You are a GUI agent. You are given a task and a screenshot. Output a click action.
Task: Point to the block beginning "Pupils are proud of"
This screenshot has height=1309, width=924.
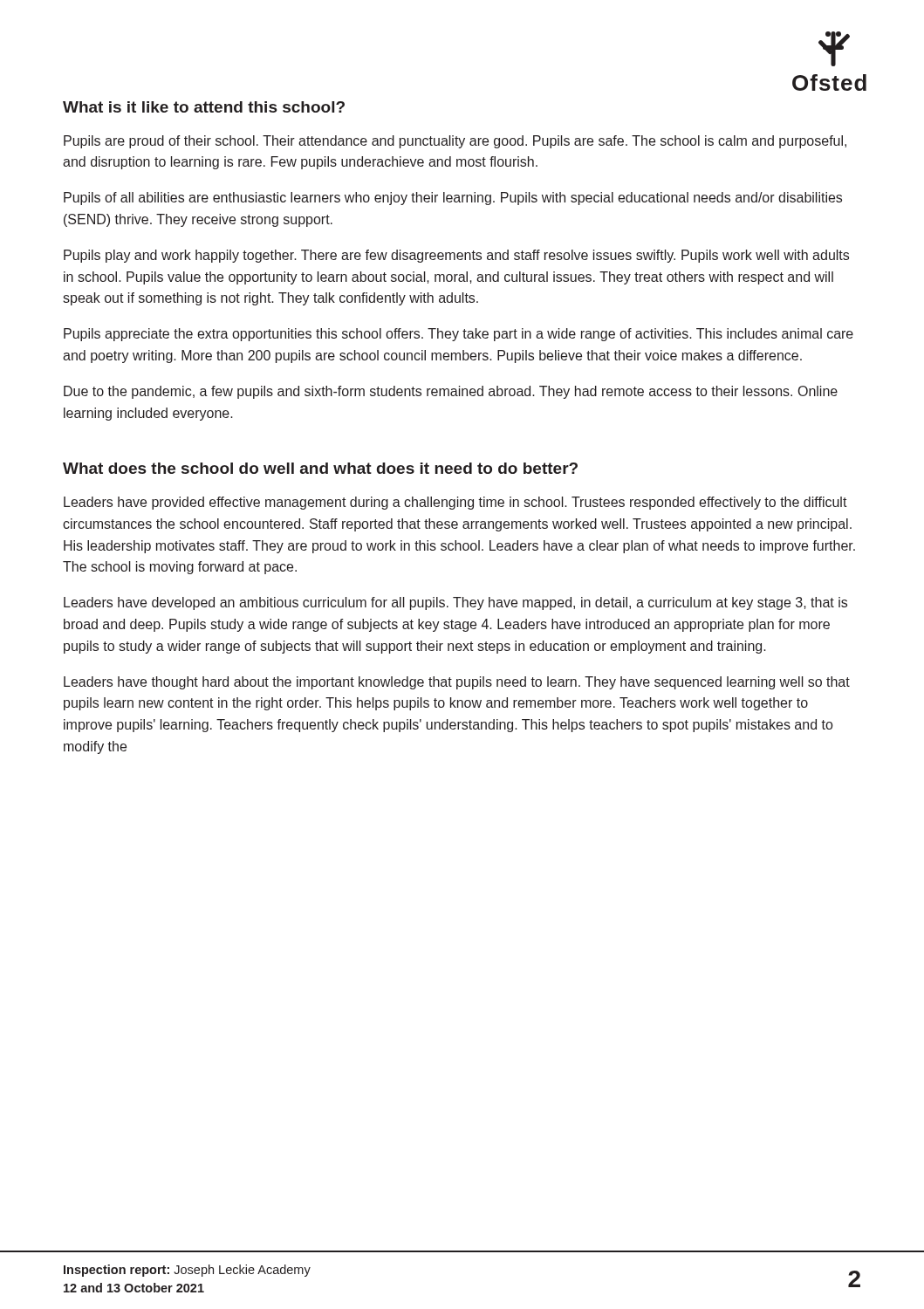[x=455, y=151]
